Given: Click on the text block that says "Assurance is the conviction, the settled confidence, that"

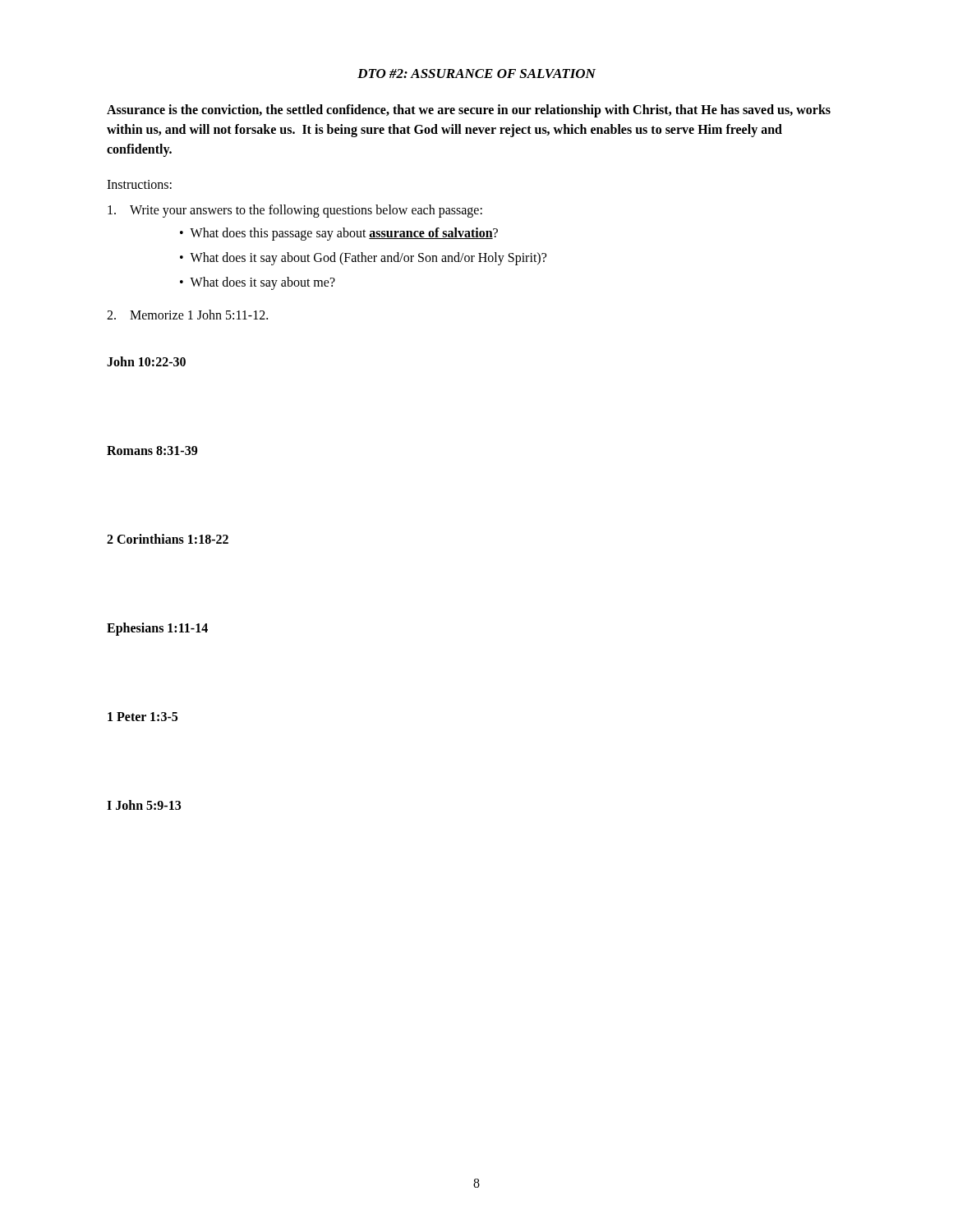Looking at the screenshot, I should coord(469,129).
